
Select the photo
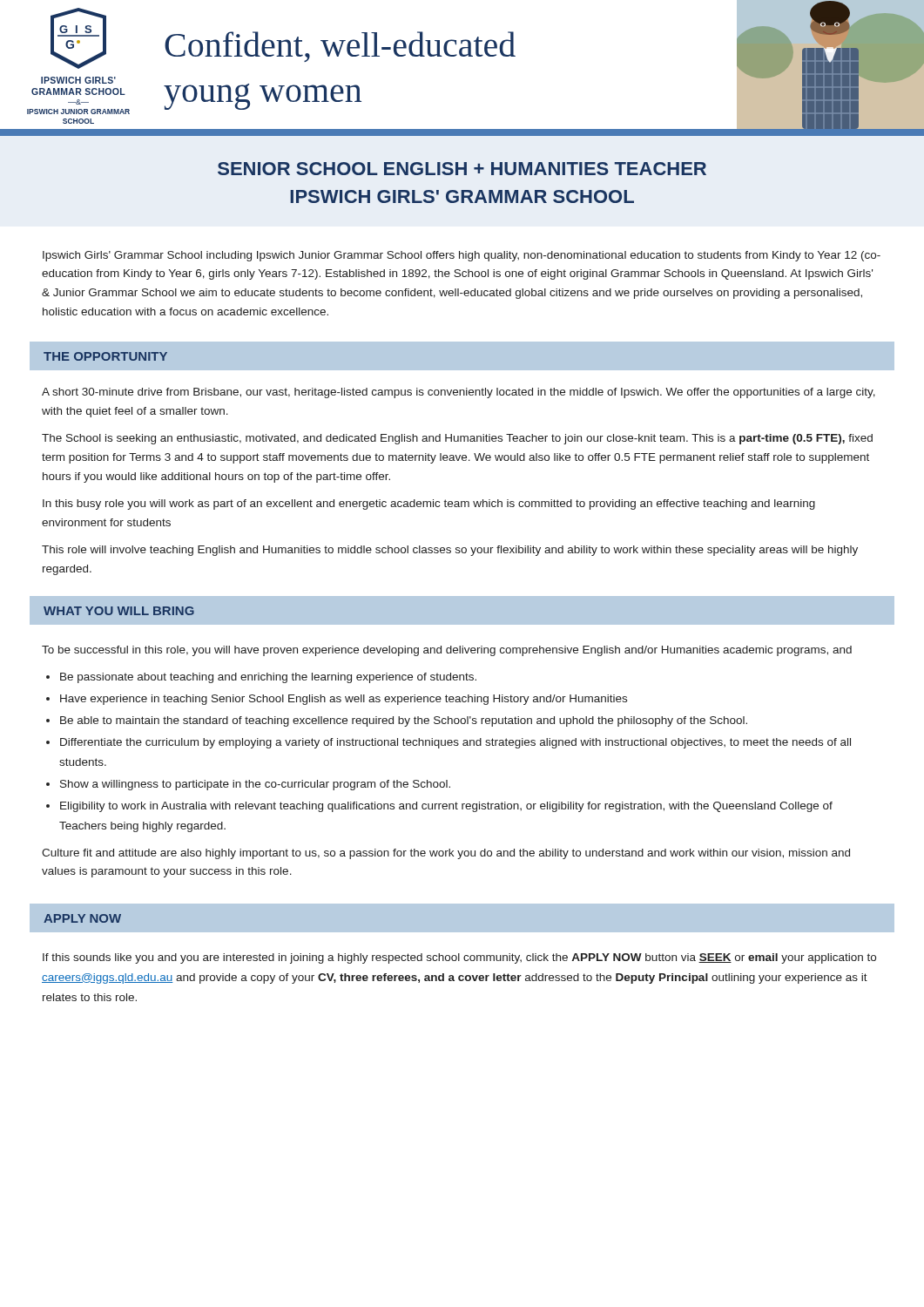tap(830, 65)
